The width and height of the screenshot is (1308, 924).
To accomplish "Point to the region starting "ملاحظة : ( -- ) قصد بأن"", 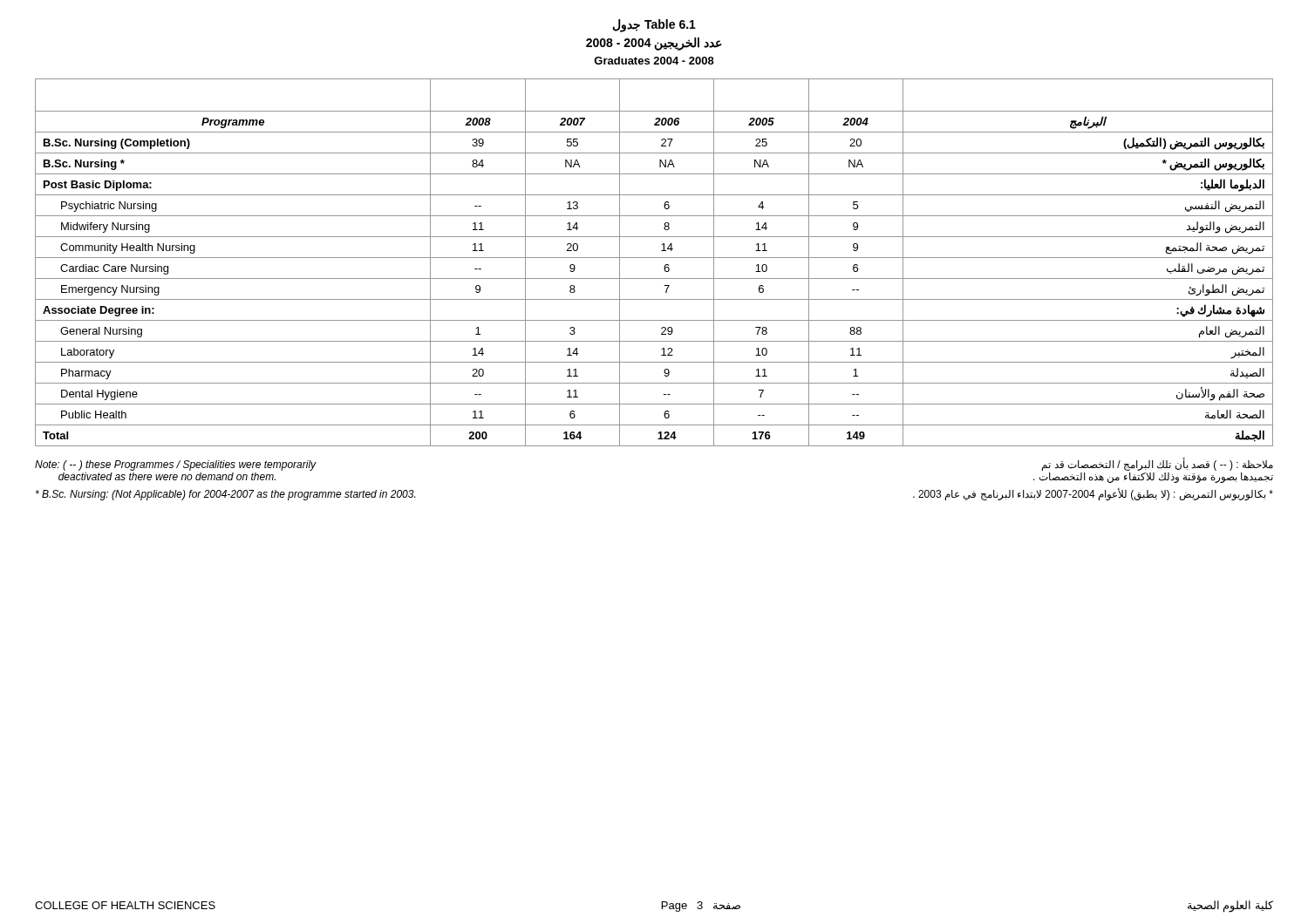I will 1153,470.
